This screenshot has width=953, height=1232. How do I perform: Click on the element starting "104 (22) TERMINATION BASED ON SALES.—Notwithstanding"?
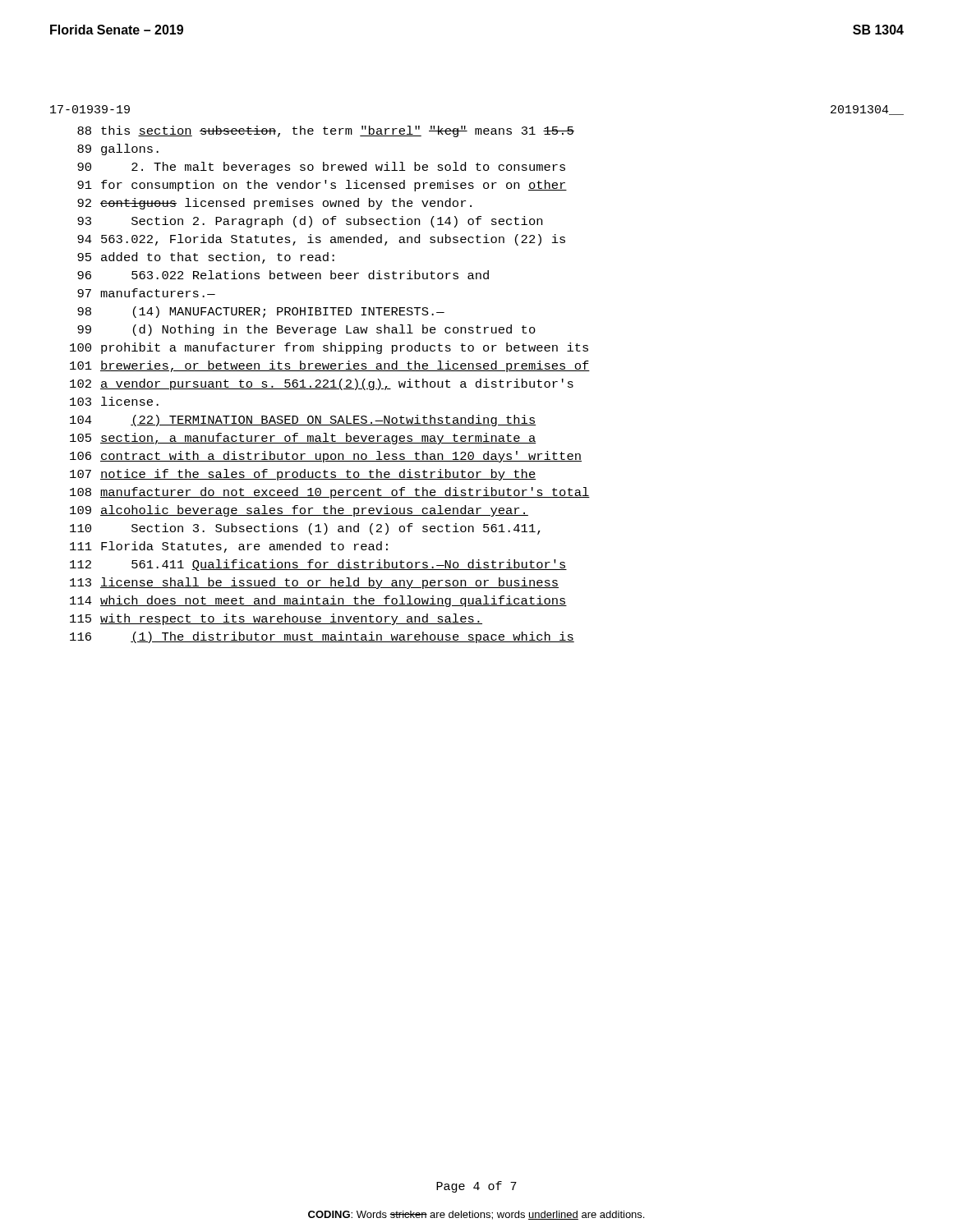476,421
